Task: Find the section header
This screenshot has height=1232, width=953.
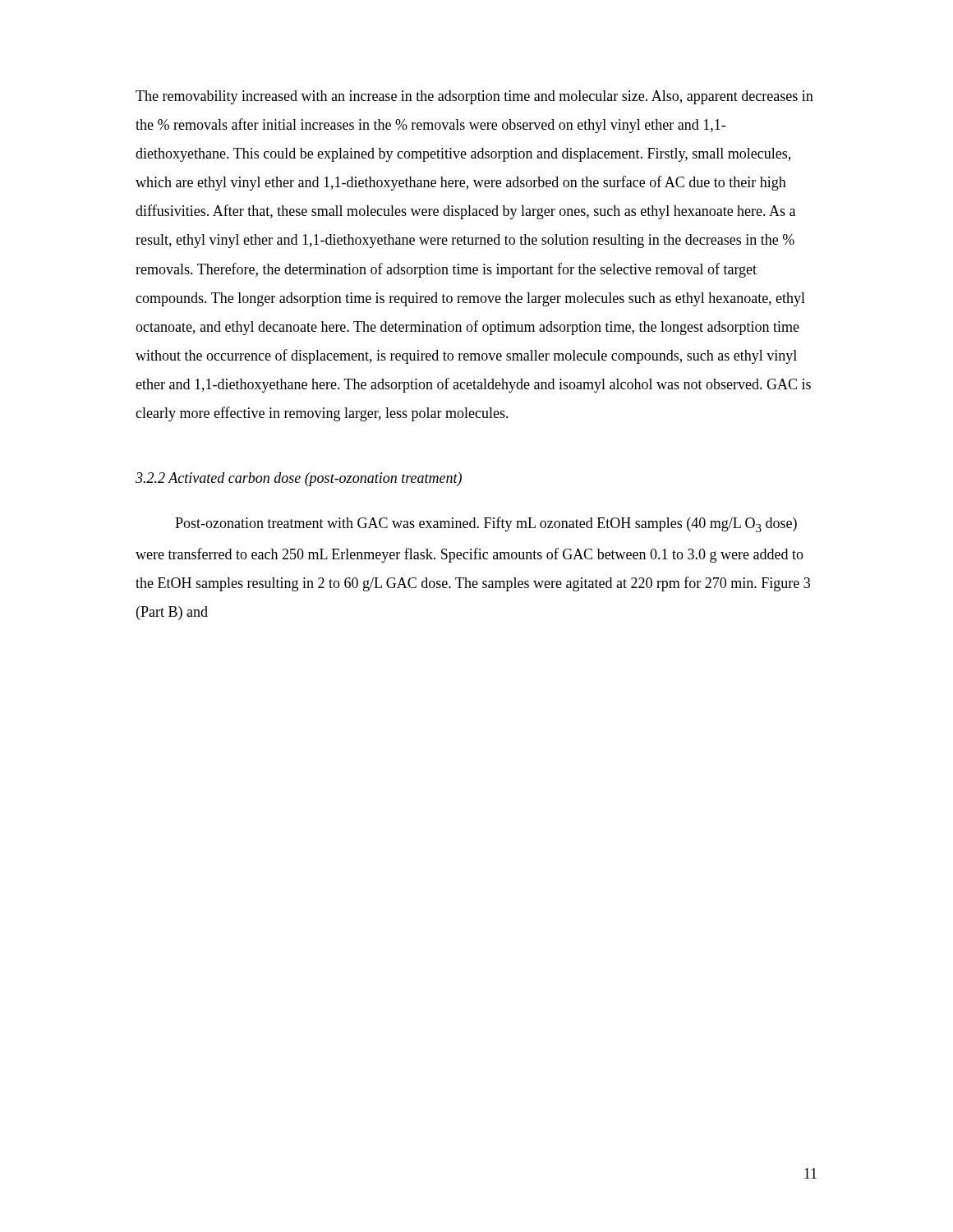Action: pyautogui.click(x=299, y=478)
